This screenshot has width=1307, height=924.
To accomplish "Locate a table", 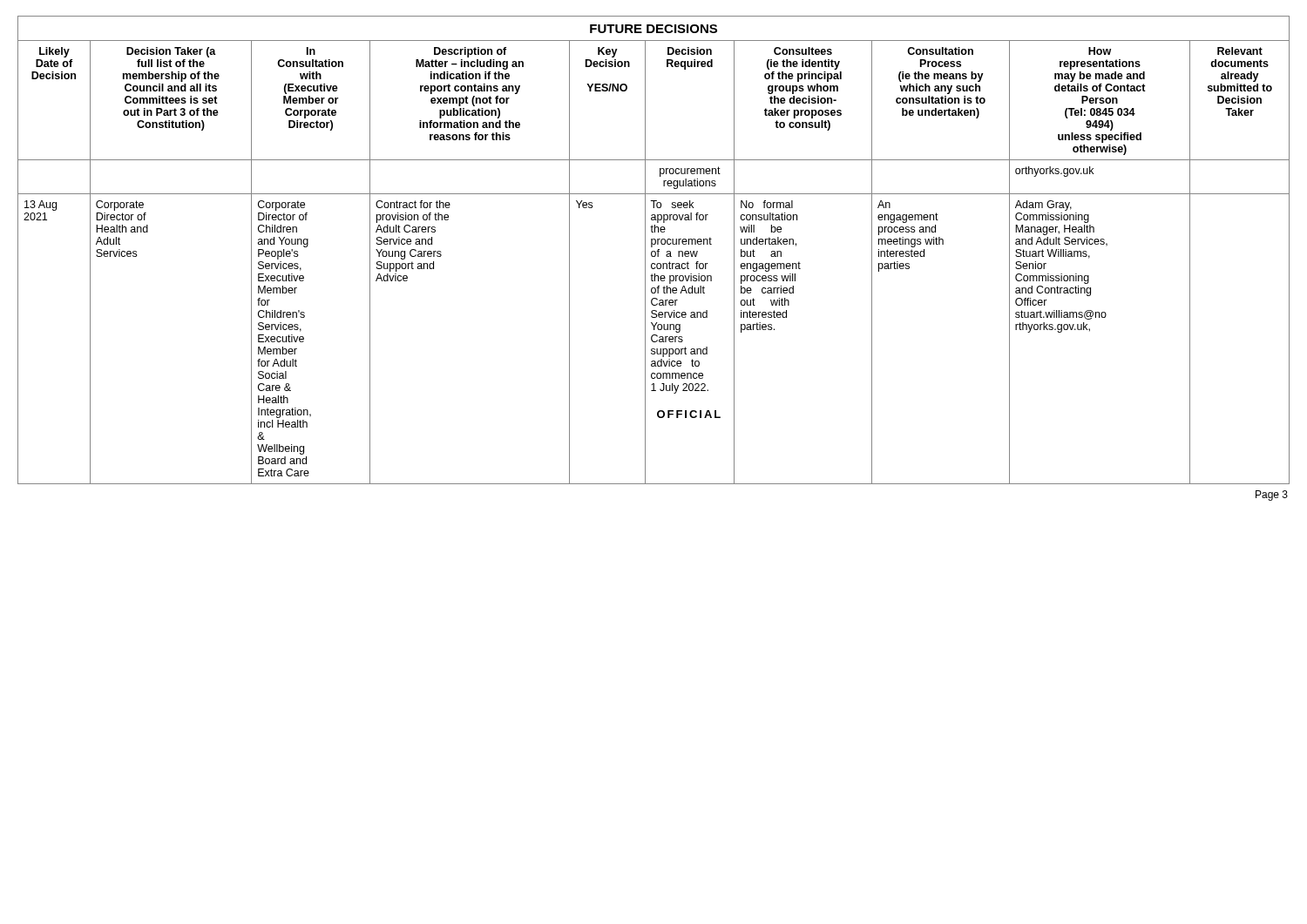I will click(654, 262).
